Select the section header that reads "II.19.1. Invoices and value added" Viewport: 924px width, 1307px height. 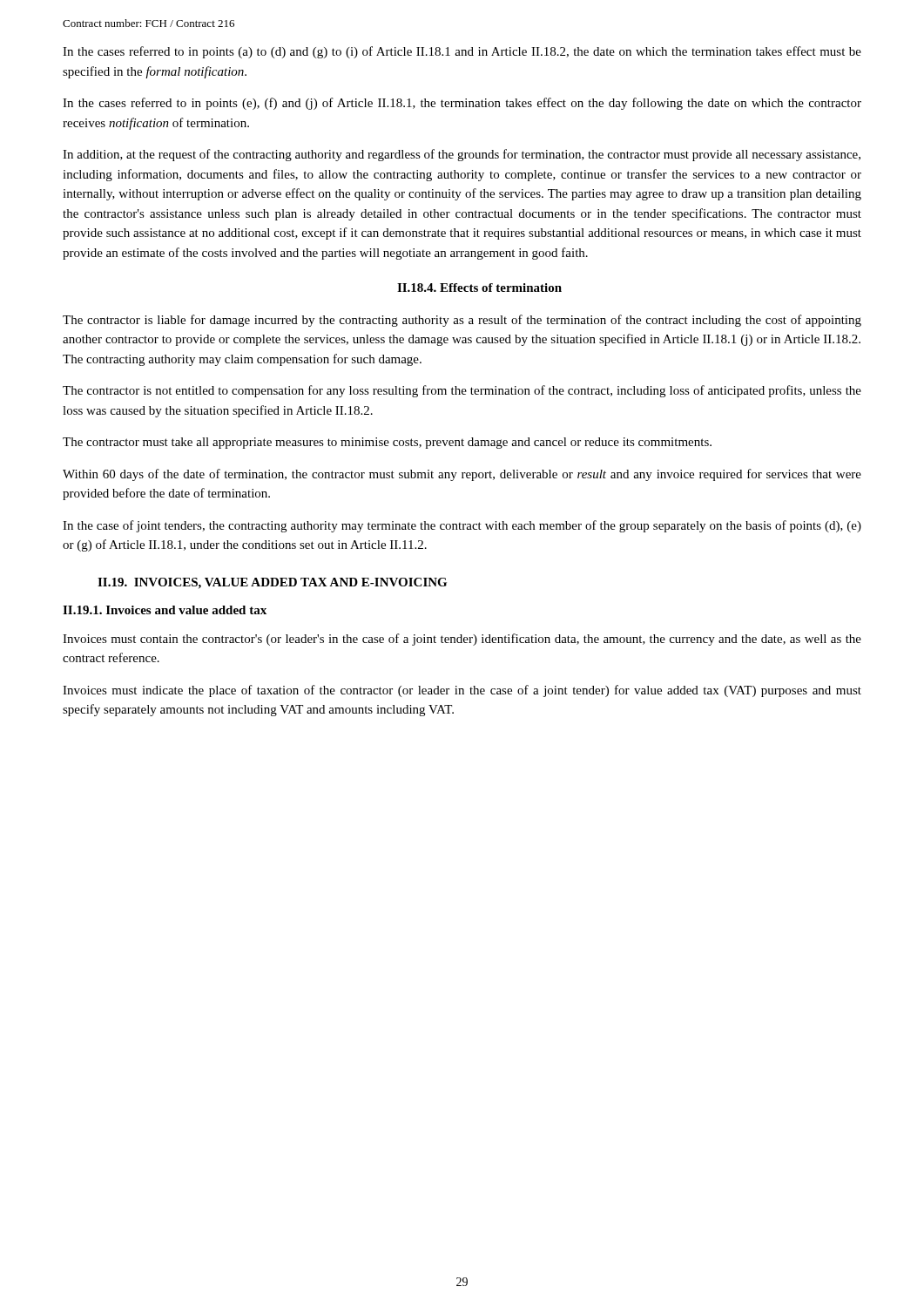165,610
